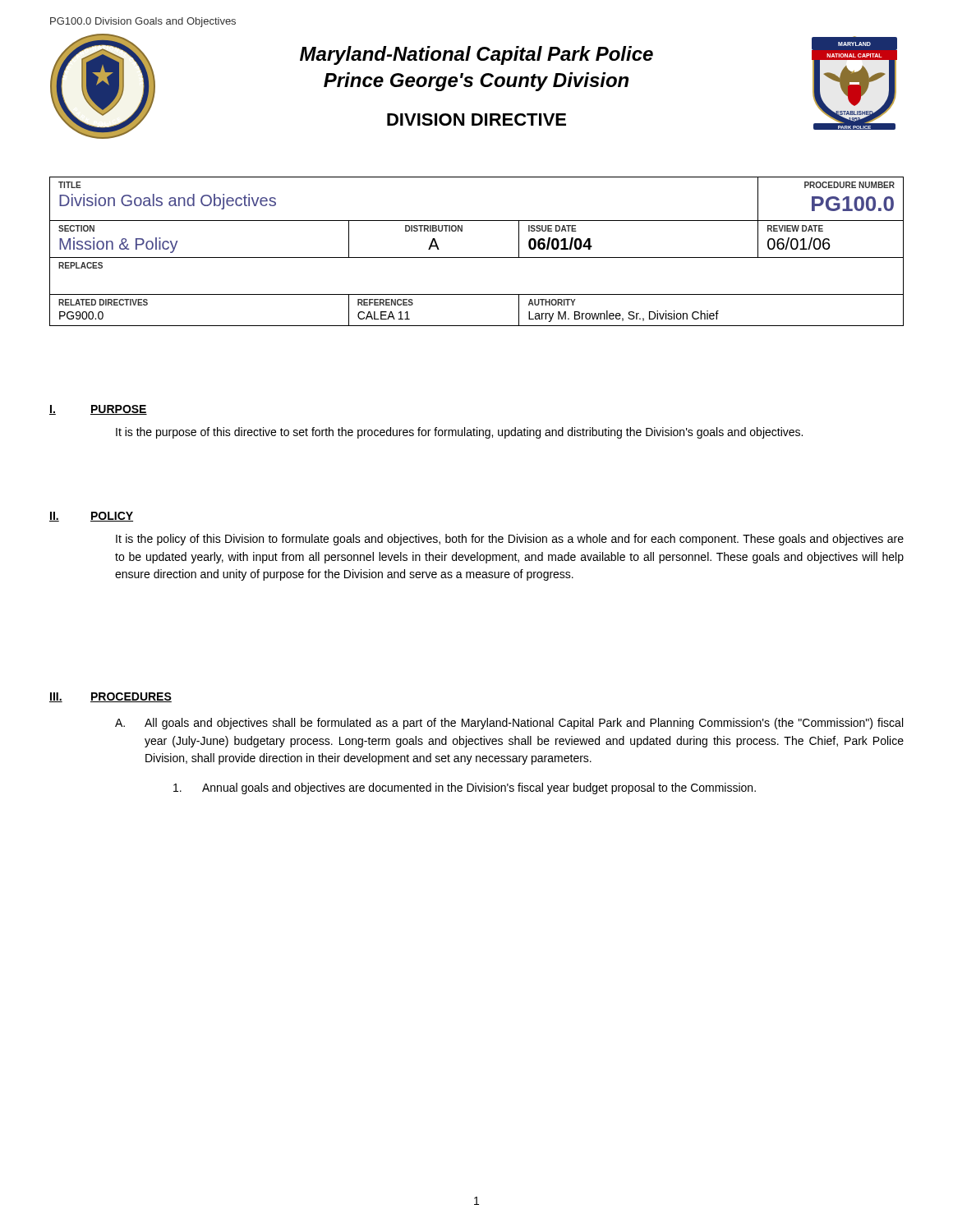
Task: Click the passage that begins "It is the purpose of"
Action: point(459,432)
